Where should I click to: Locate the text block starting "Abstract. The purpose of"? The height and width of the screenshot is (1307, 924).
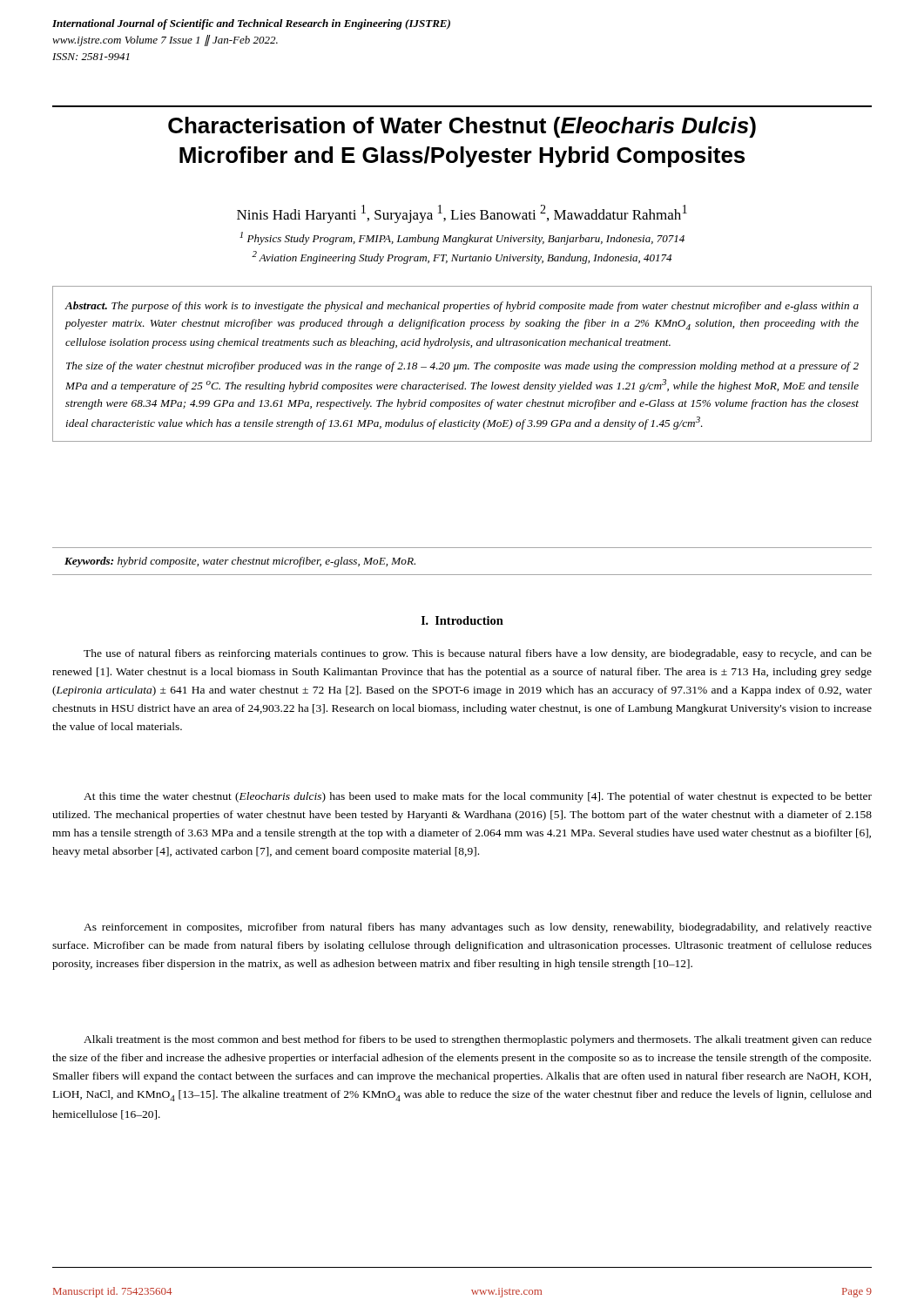click(462, 365)
